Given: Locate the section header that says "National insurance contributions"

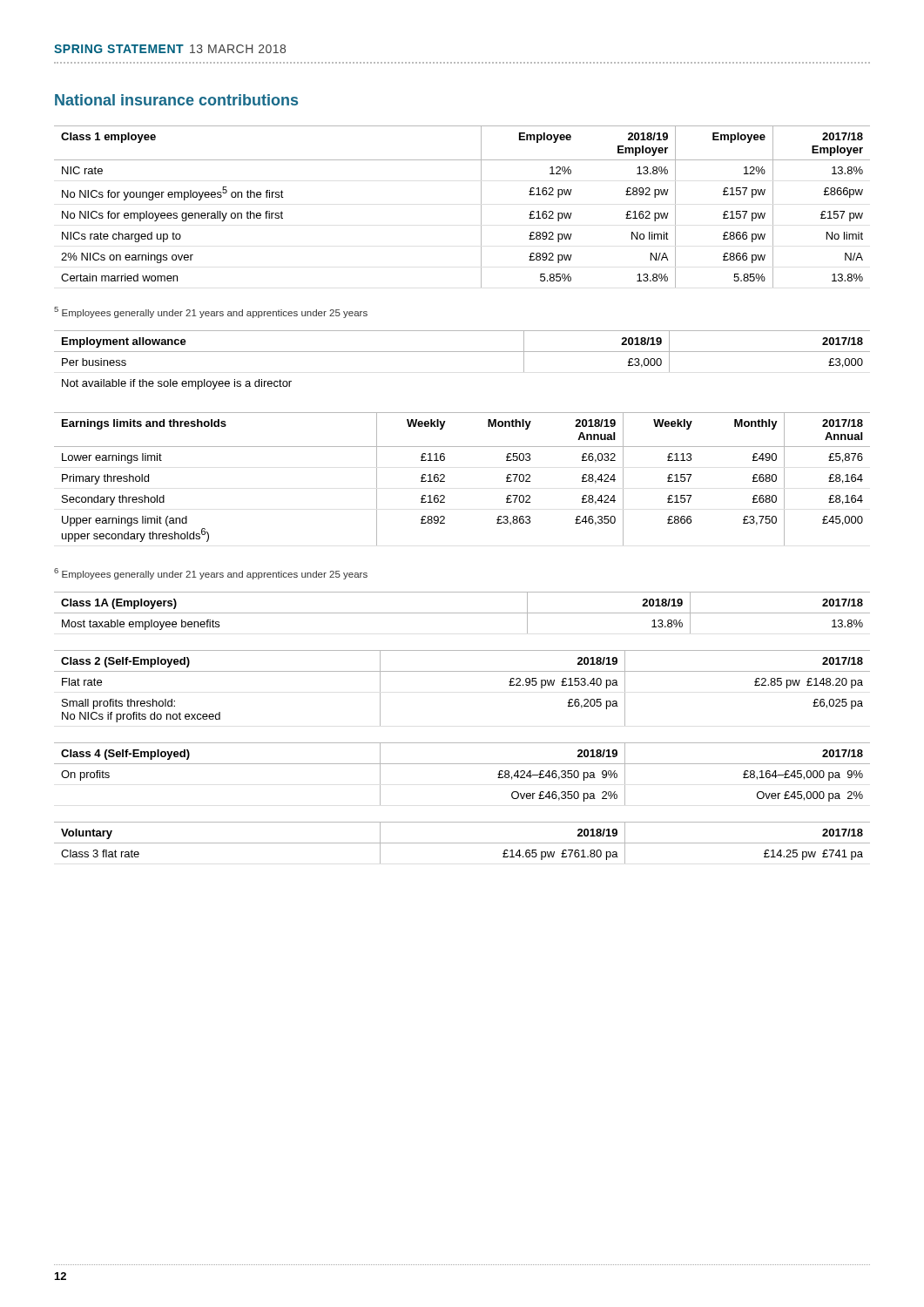Looking at the screenshot, I should coord(176,100).
